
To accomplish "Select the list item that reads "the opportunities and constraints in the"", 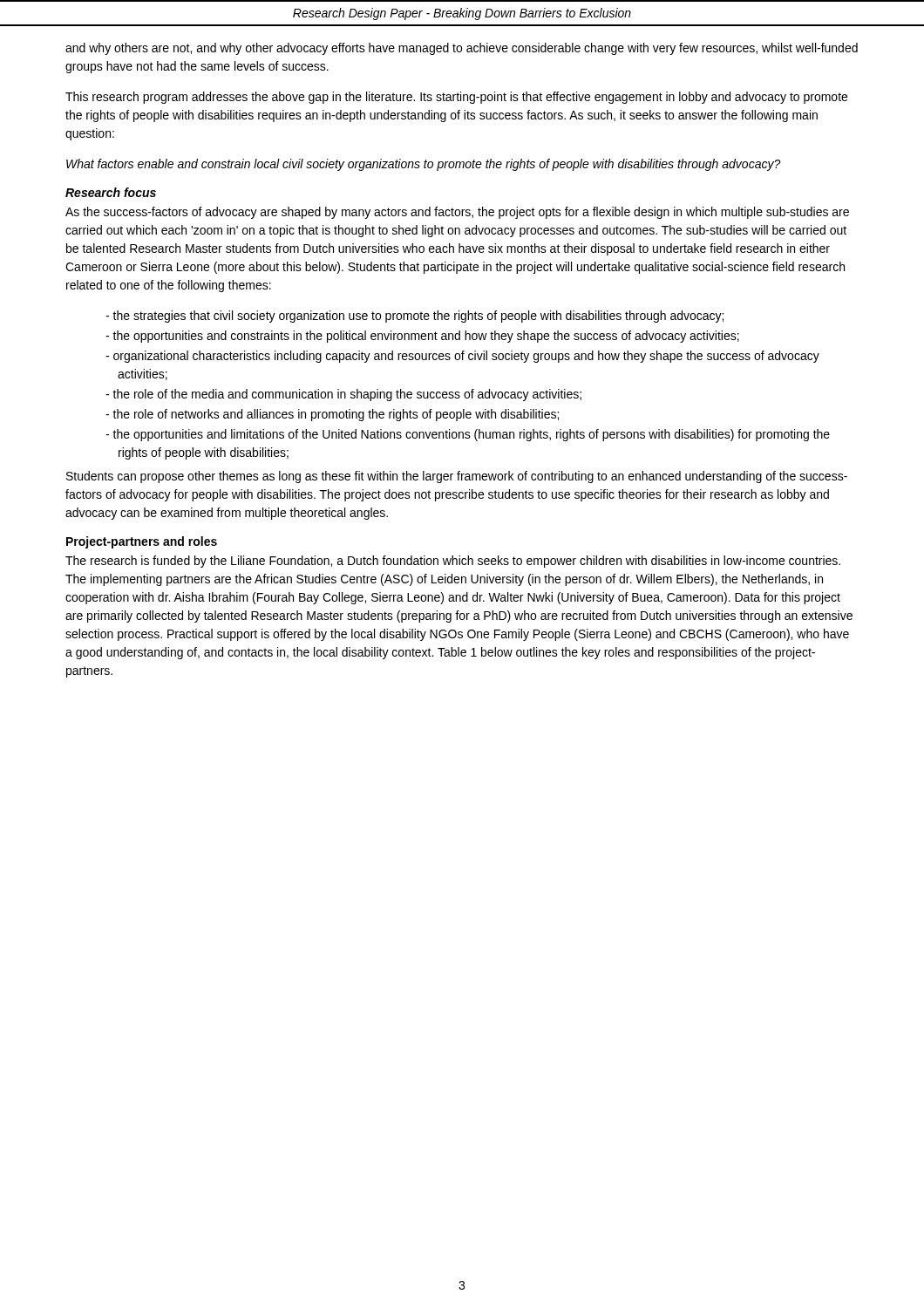I will click(x=426, y=336).
